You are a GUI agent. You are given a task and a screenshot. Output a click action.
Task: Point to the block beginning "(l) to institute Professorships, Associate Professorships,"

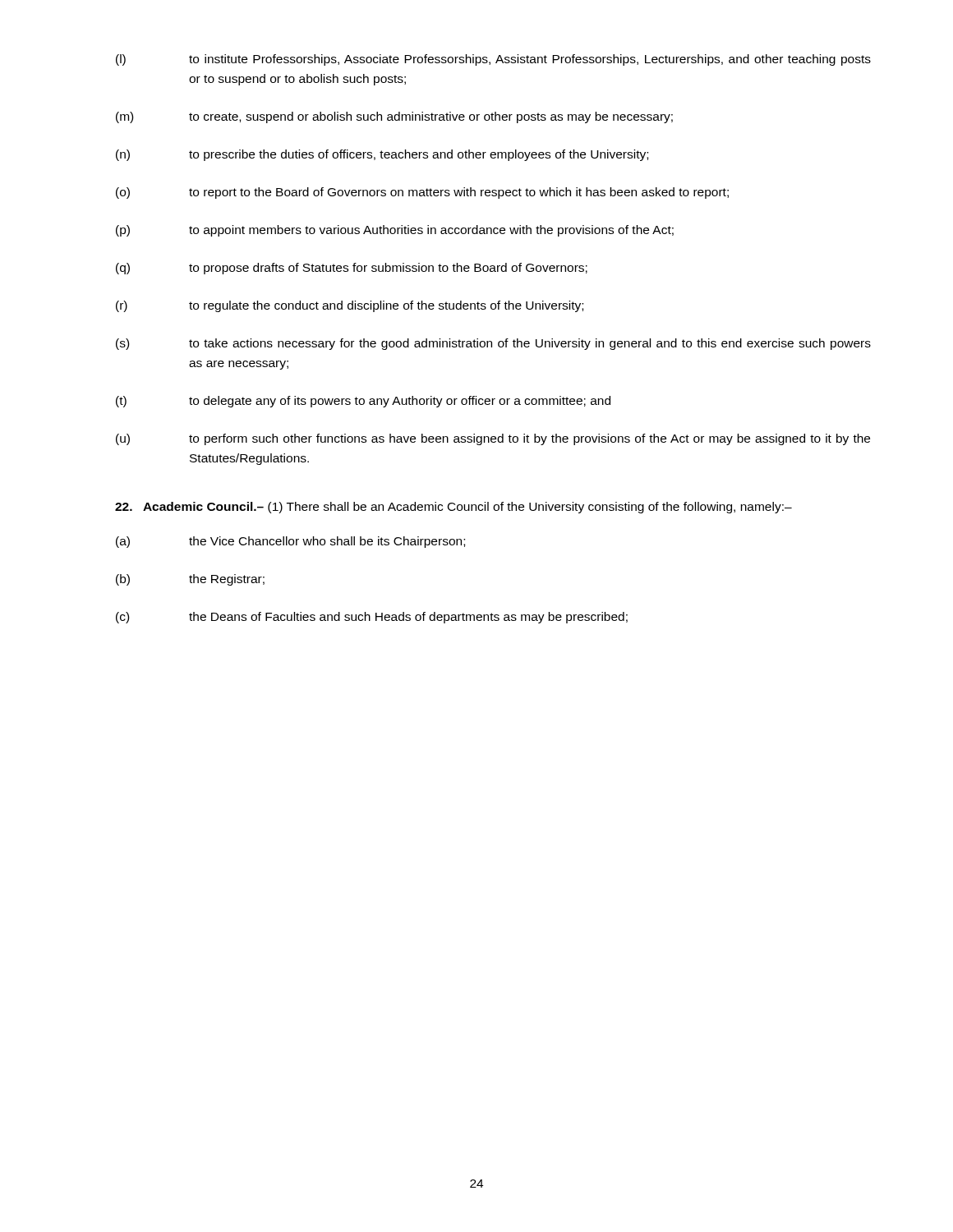pos(493,69)
